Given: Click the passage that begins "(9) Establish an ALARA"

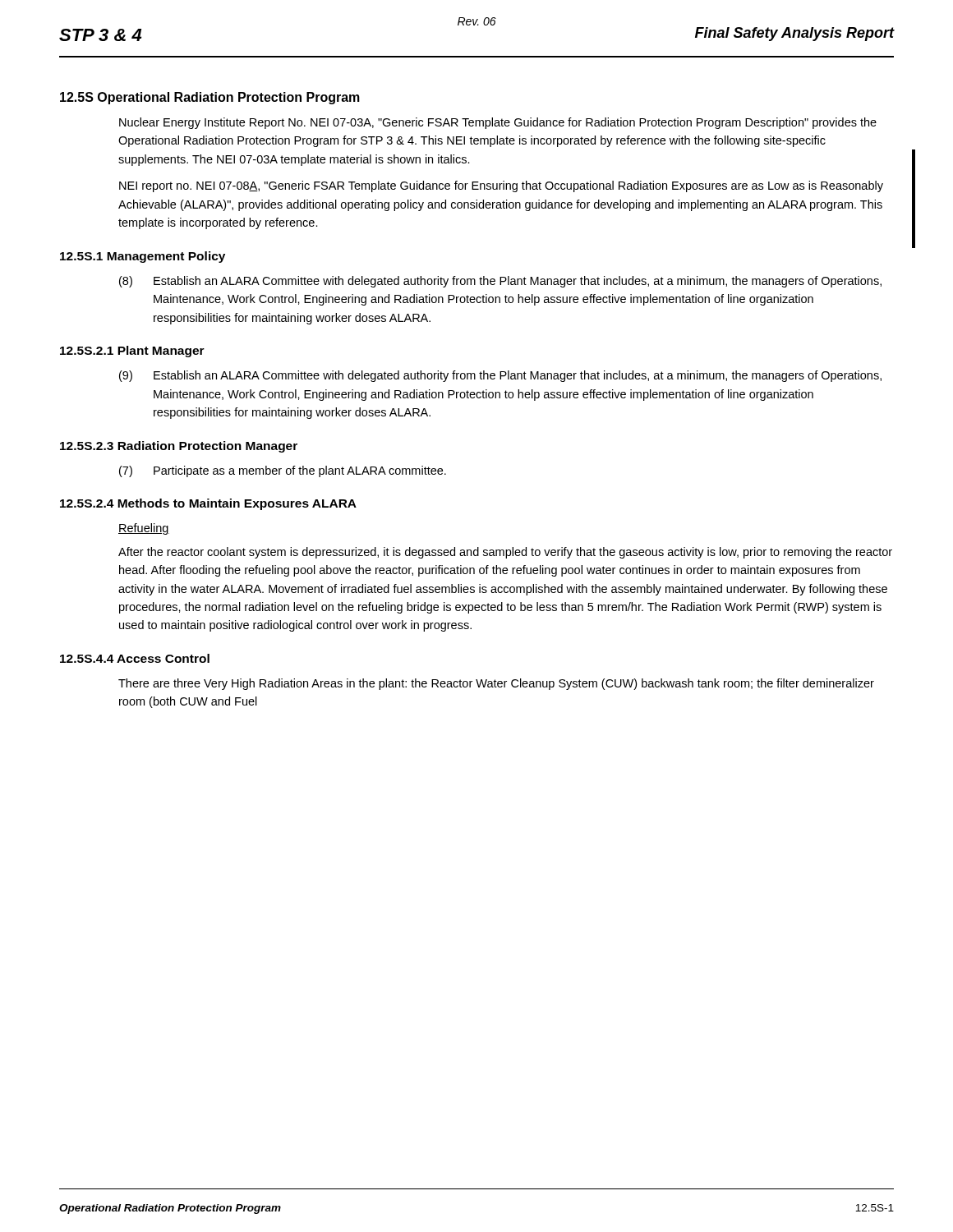Looking at the screenshot, I should click(506, 394).
